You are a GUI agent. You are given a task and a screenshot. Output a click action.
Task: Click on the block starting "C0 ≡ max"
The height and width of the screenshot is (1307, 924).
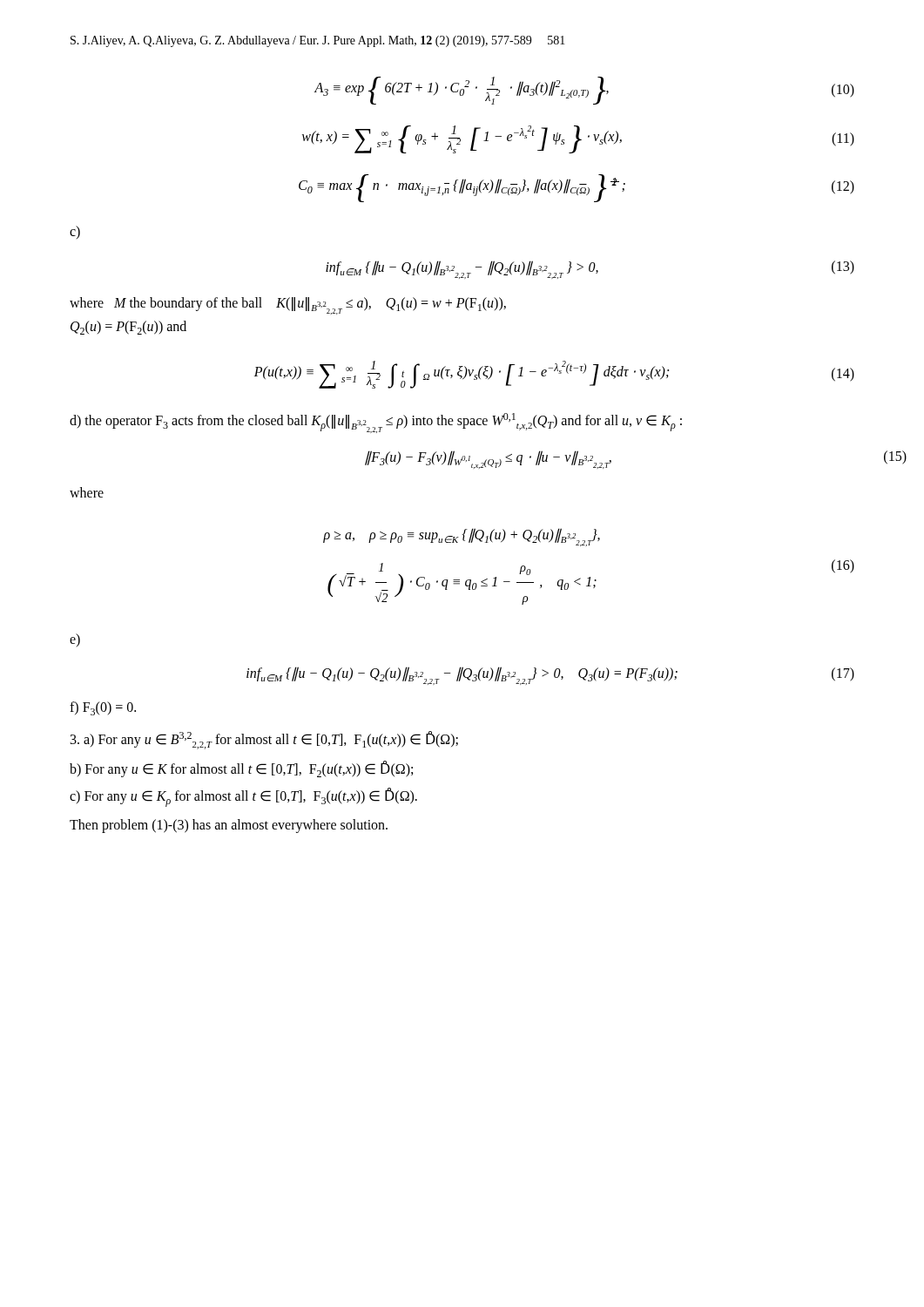point(576,187)
